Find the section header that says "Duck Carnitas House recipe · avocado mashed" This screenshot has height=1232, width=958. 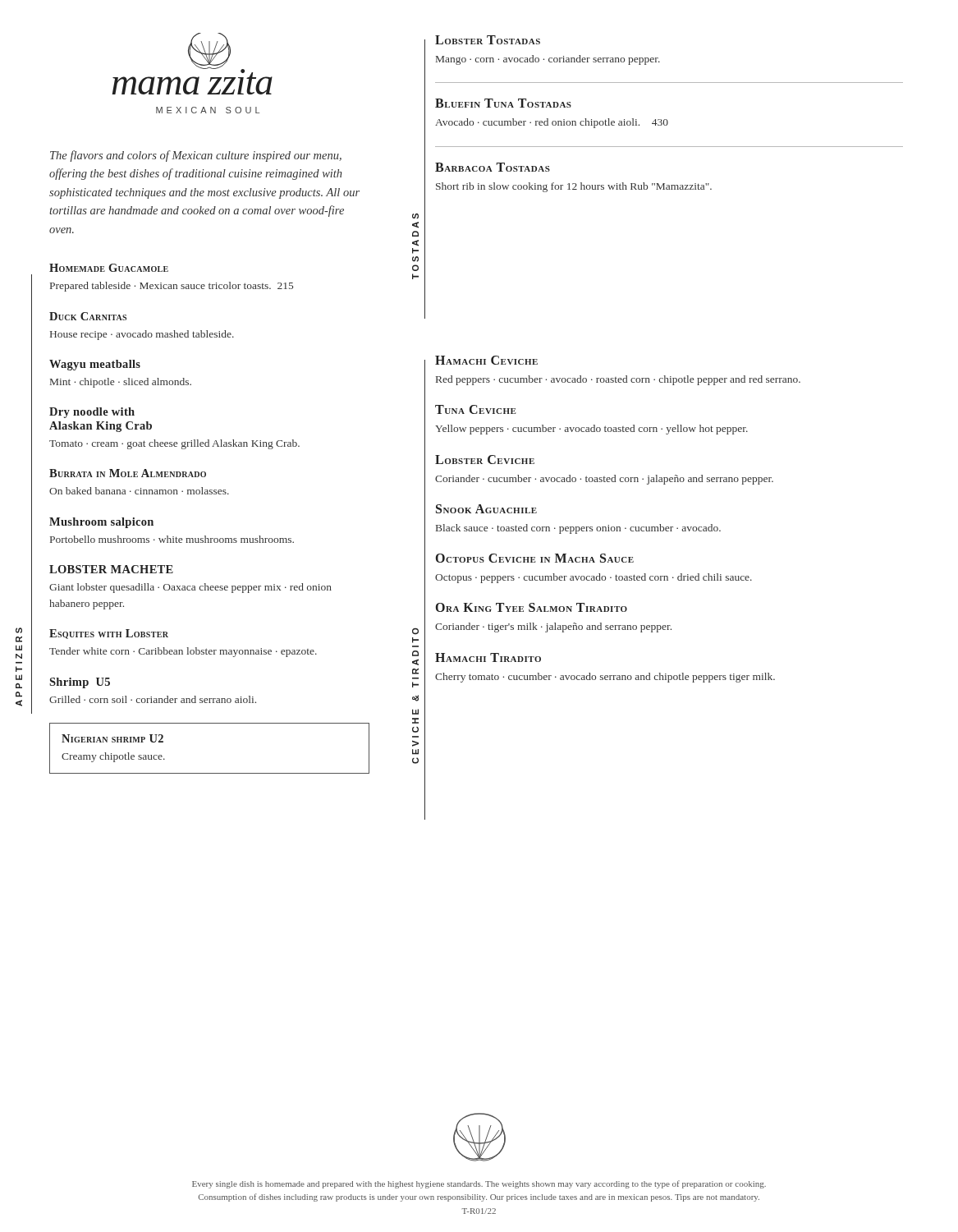coord(209,326)
